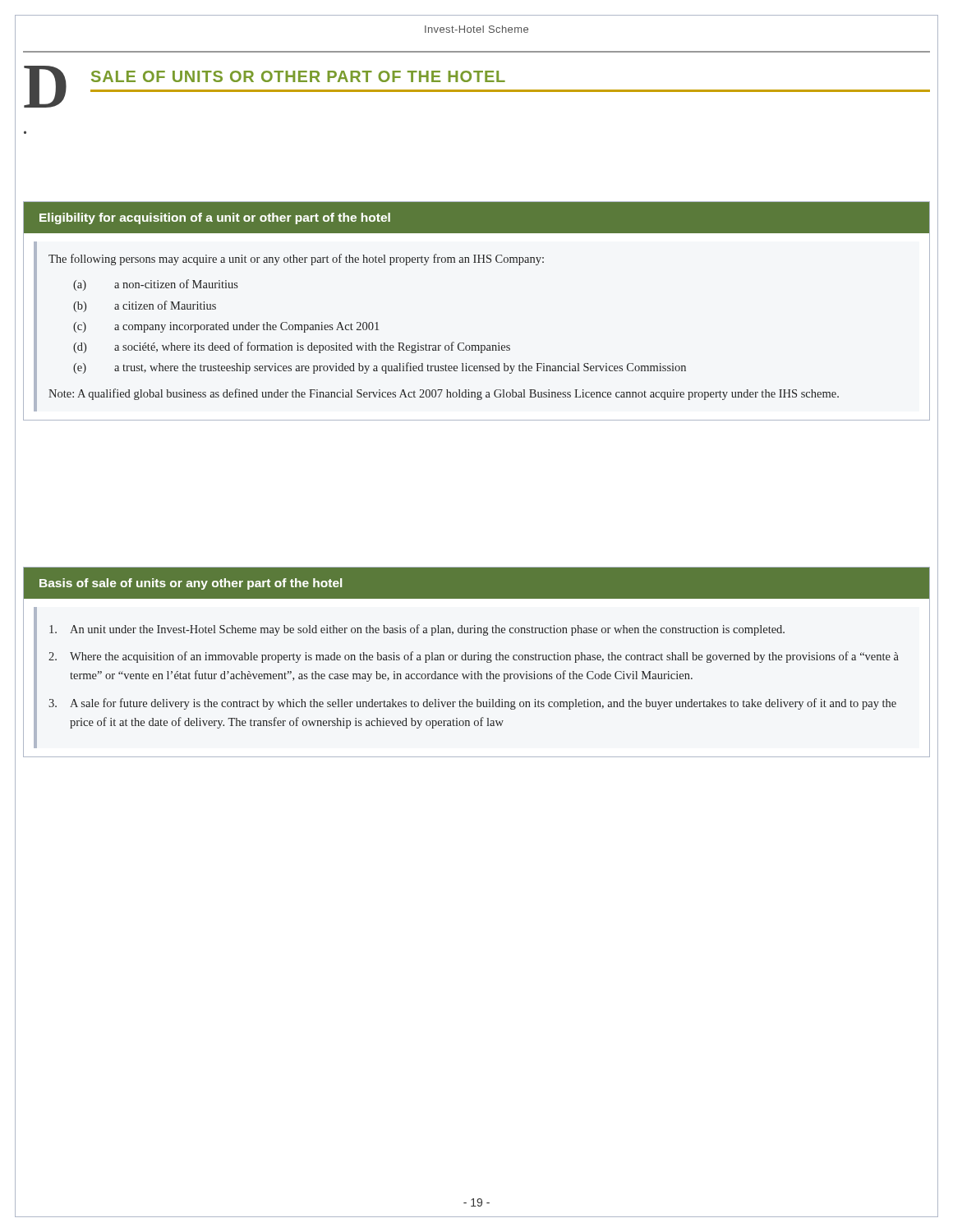Screen dimensions: 1232x953
Task: Locate the text "(b)a citizen of Mauritius"
Action: [x=145, y=306]
